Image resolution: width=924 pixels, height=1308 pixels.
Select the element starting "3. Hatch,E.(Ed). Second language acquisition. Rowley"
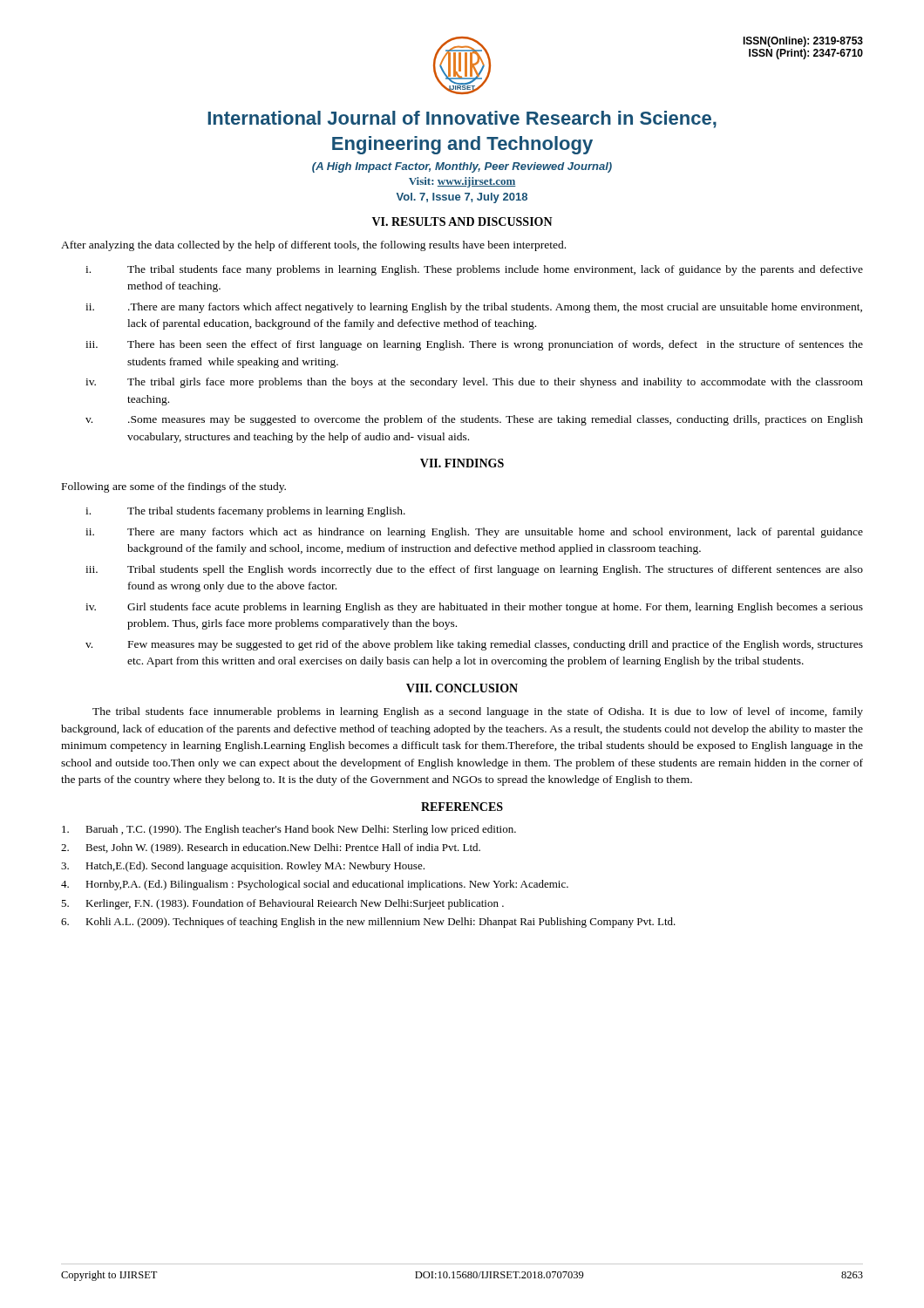243,867
